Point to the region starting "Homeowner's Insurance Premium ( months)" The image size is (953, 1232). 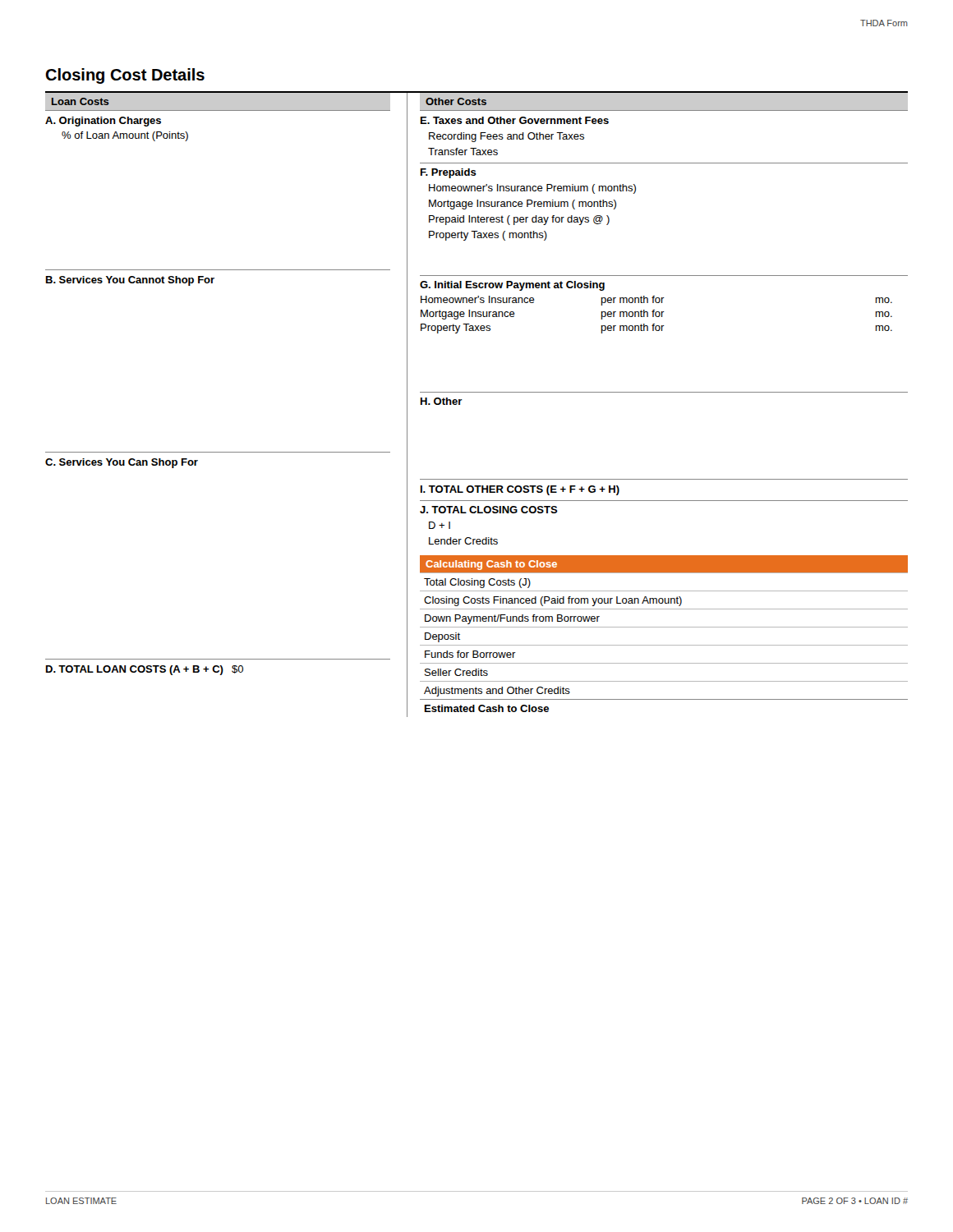tap(532, 188)
